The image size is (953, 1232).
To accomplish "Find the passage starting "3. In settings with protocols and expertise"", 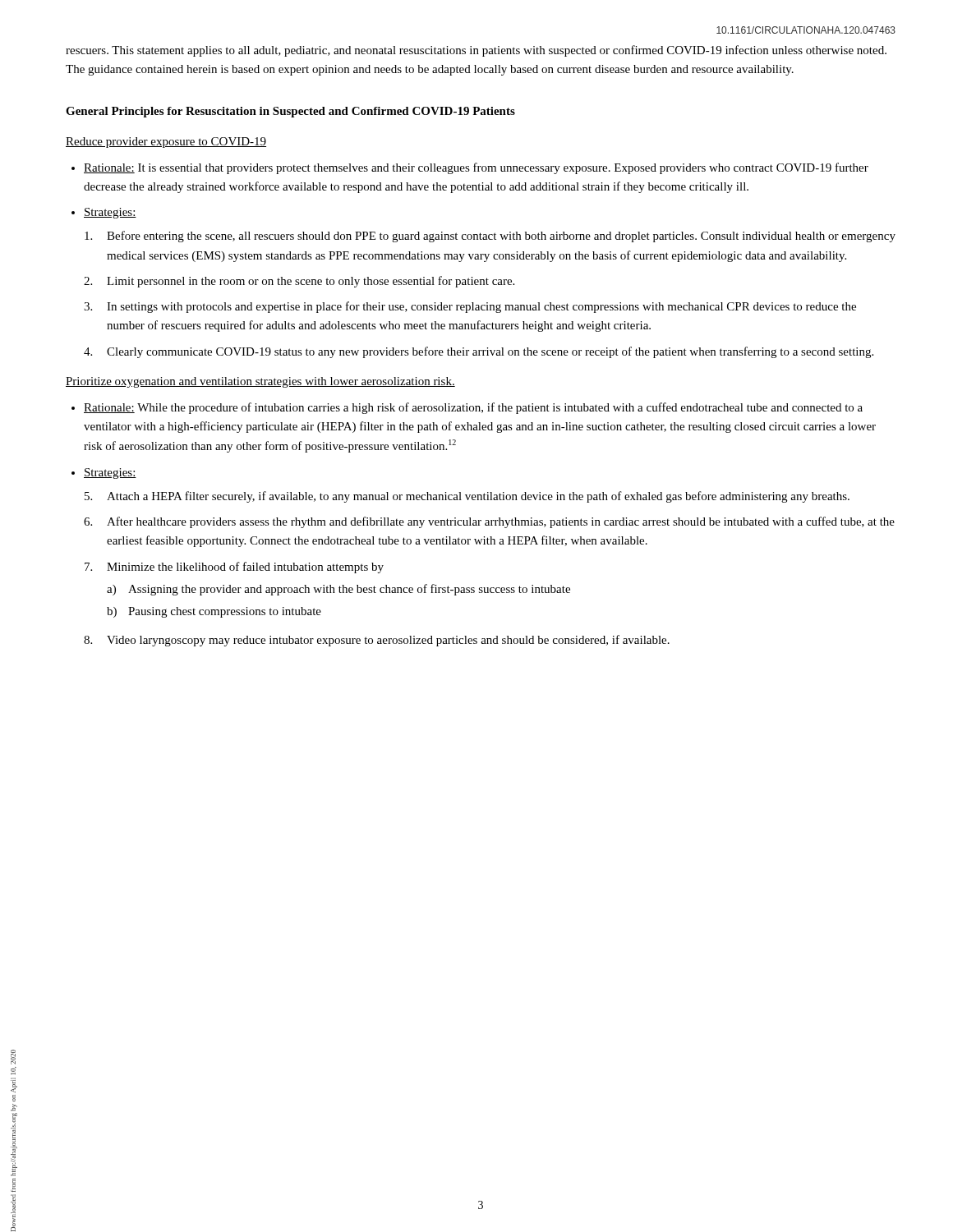I will coord(490,316).
